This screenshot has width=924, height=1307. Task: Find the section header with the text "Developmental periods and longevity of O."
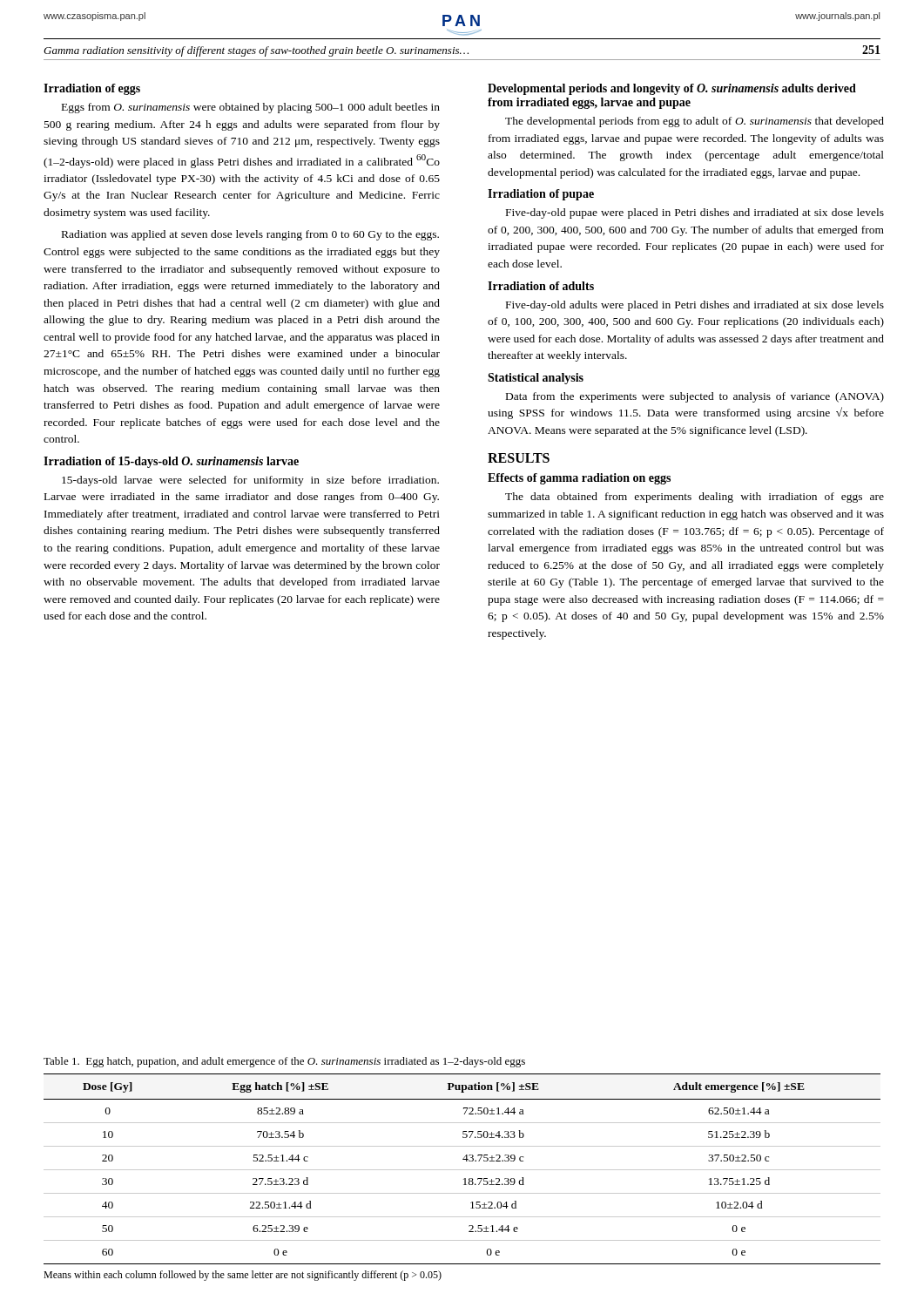[672, 95]
